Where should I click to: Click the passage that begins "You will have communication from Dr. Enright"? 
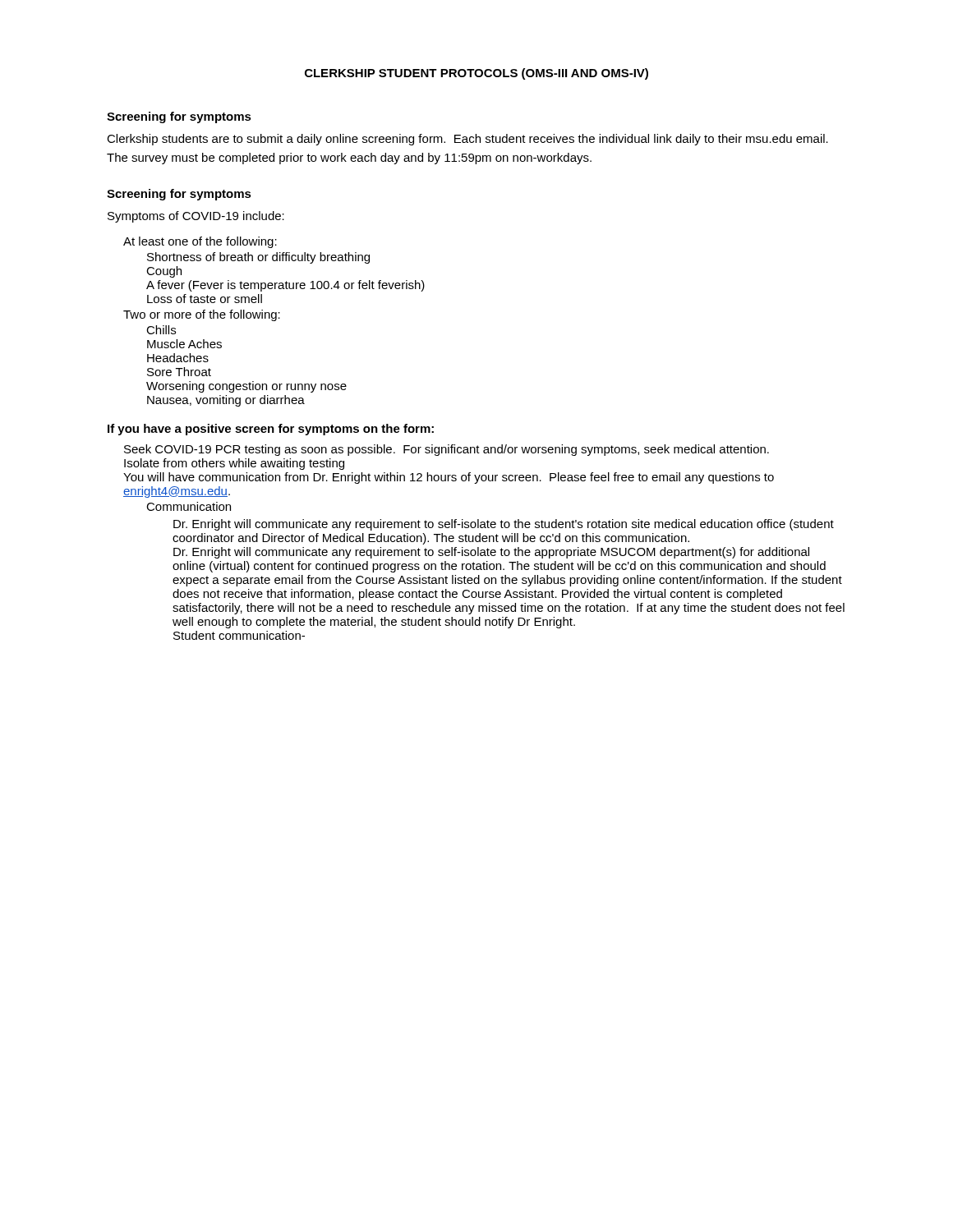click(485, 556)
